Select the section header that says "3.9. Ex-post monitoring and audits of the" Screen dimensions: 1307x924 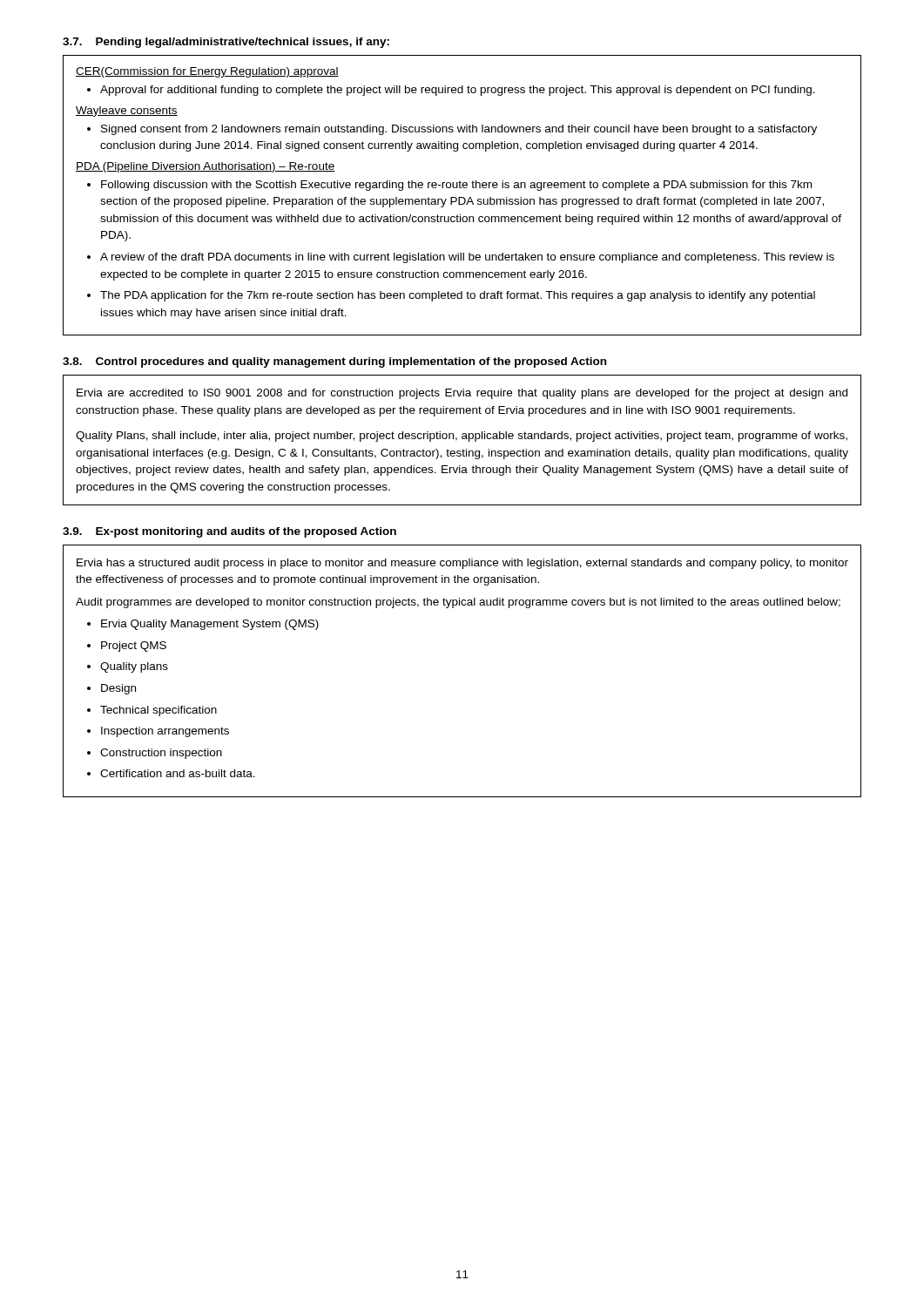(x=230, y=531)
